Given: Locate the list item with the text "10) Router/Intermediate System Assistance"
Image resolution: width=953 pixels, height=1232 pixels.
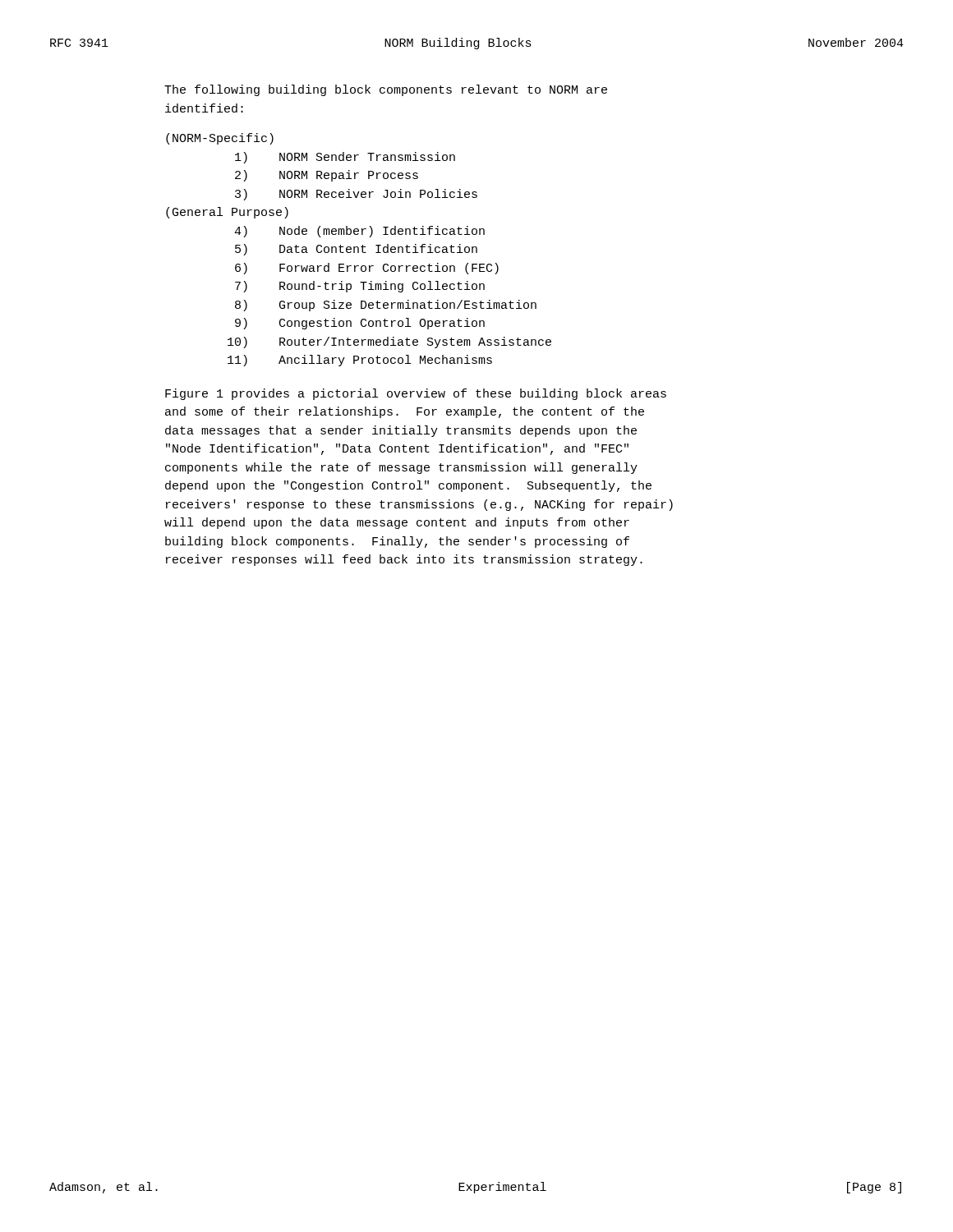Looking at the screenshot, I should pos(375,342).
